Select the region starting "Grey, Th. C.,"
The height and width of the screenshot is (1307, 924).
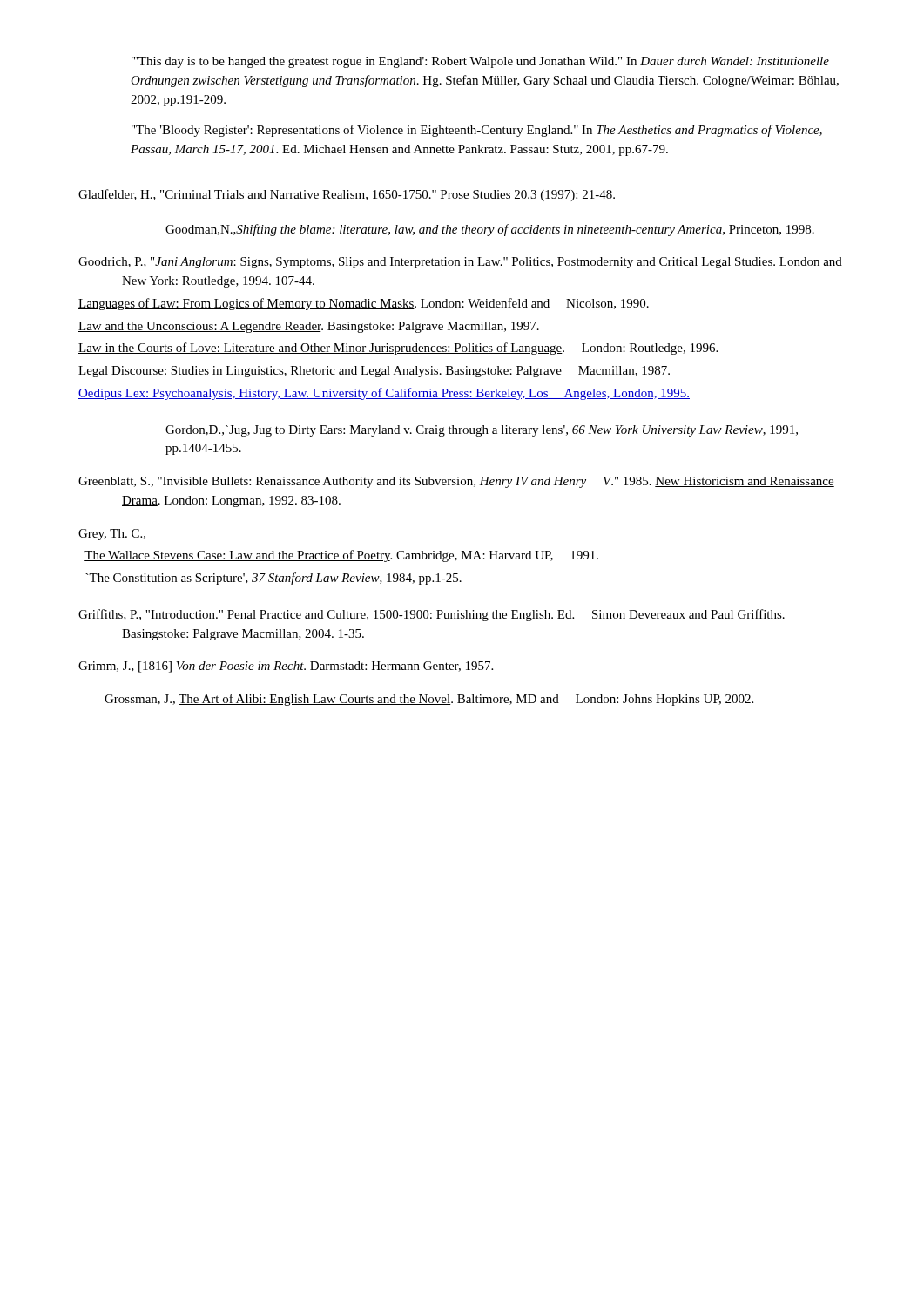pos(112,533)
